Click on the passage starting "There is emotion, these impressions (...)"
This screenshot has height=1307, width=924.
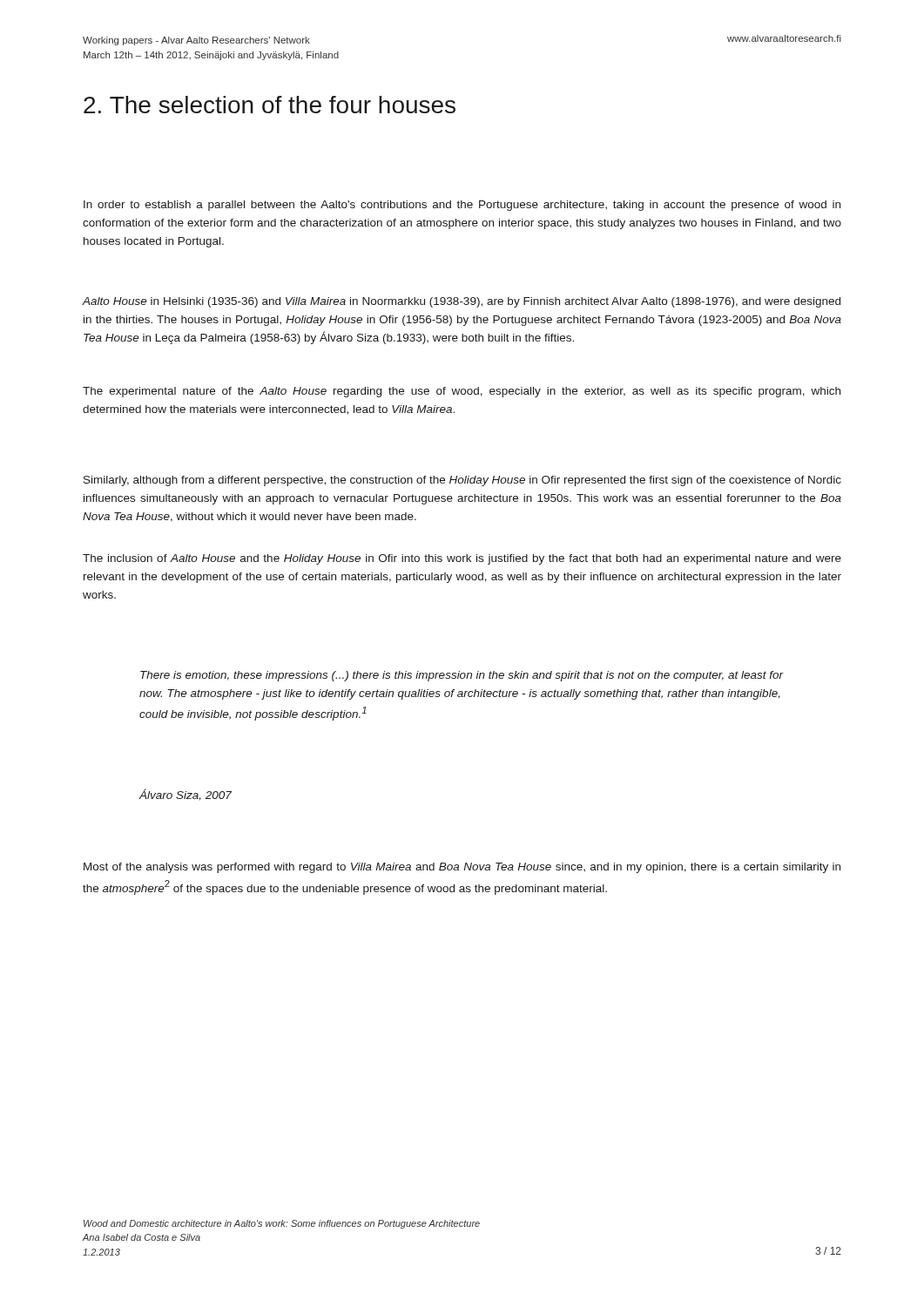point(461,695)
